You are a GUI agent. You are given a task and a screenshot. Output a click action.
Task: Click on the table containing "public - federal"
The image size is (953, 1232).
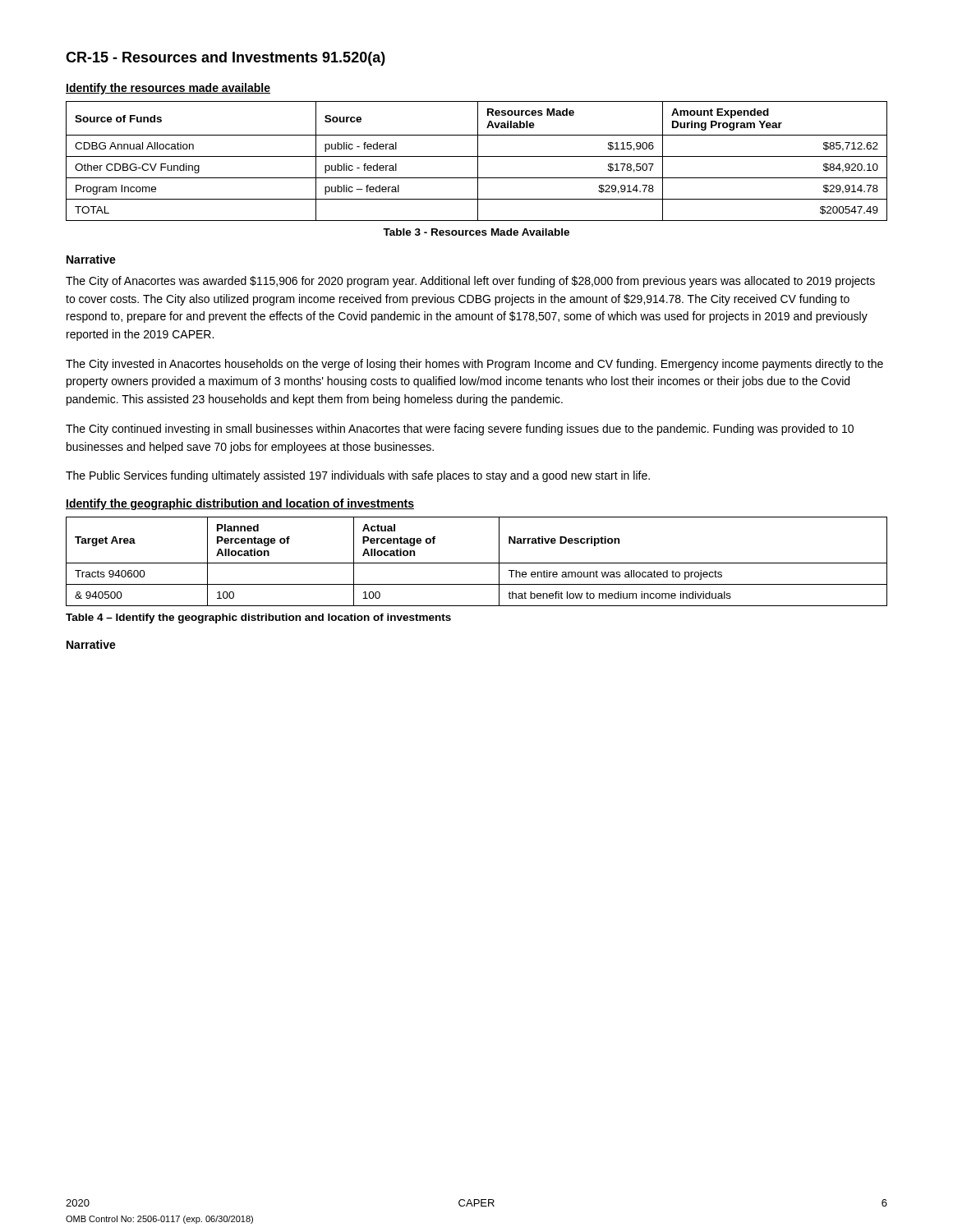tap(476, 161)
